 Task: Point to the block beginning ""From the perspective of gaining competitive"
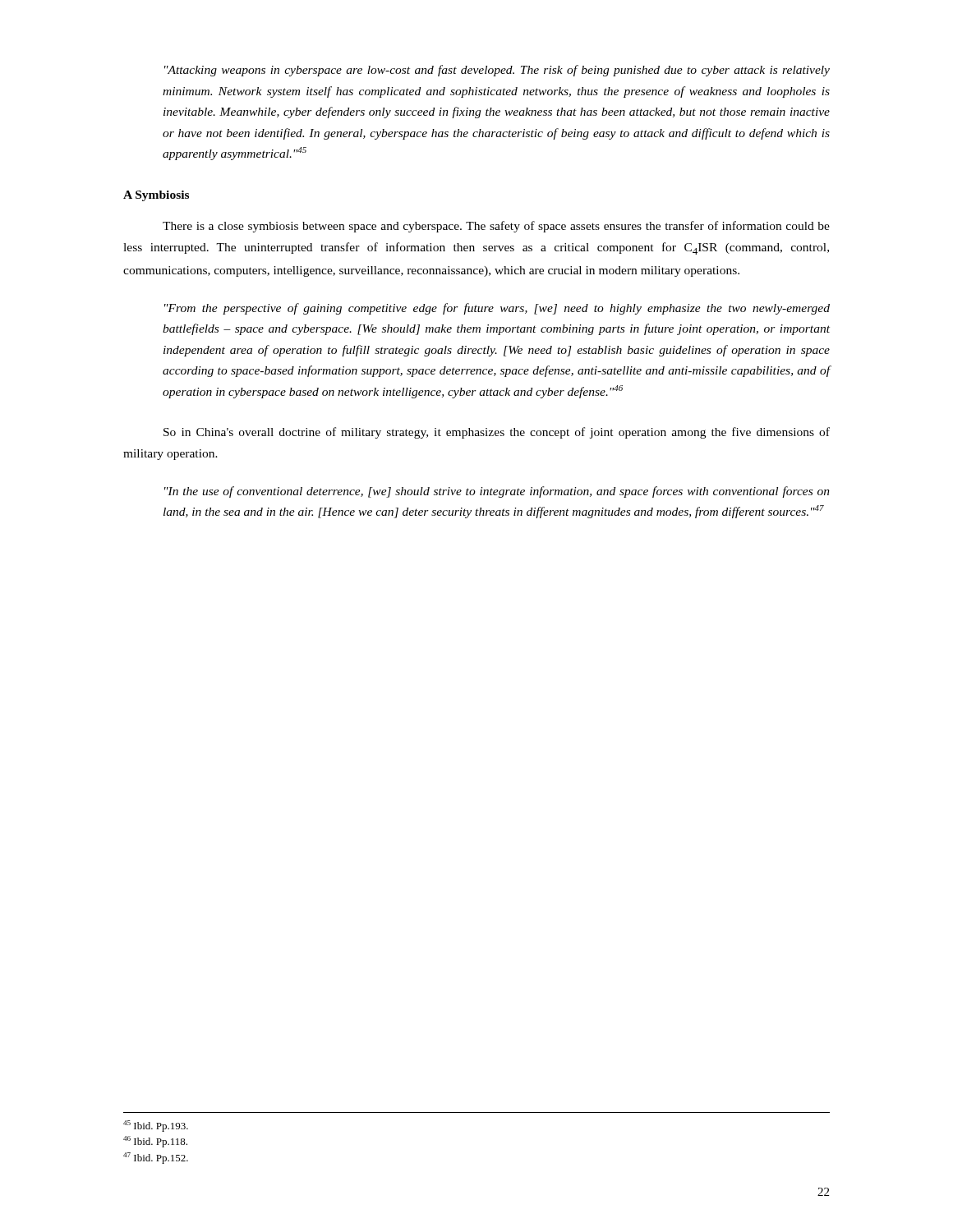pos(496,349)
